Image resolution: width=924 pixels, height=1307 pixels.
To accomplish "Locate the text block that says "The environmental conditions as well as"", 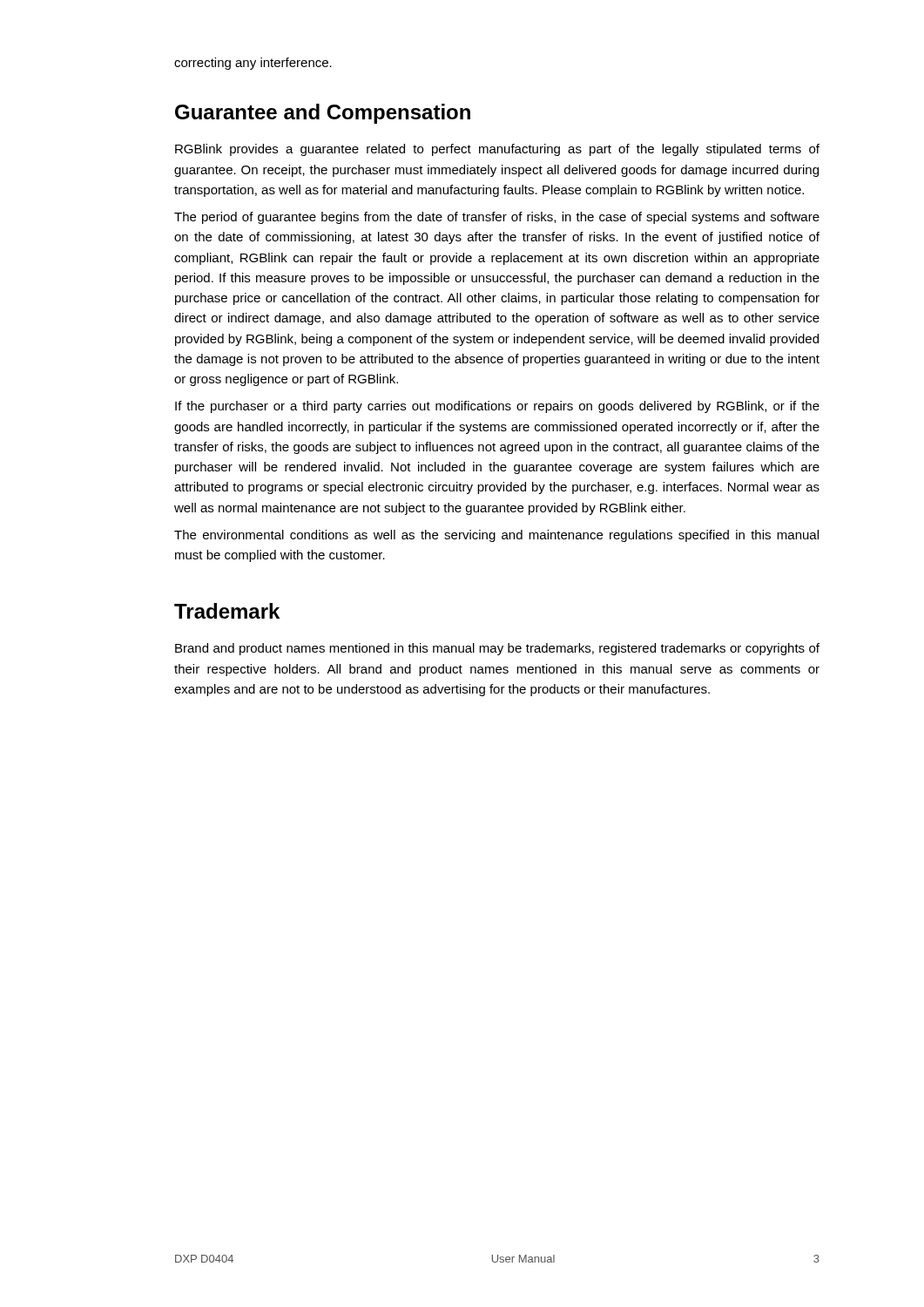I will click(497, 544).
